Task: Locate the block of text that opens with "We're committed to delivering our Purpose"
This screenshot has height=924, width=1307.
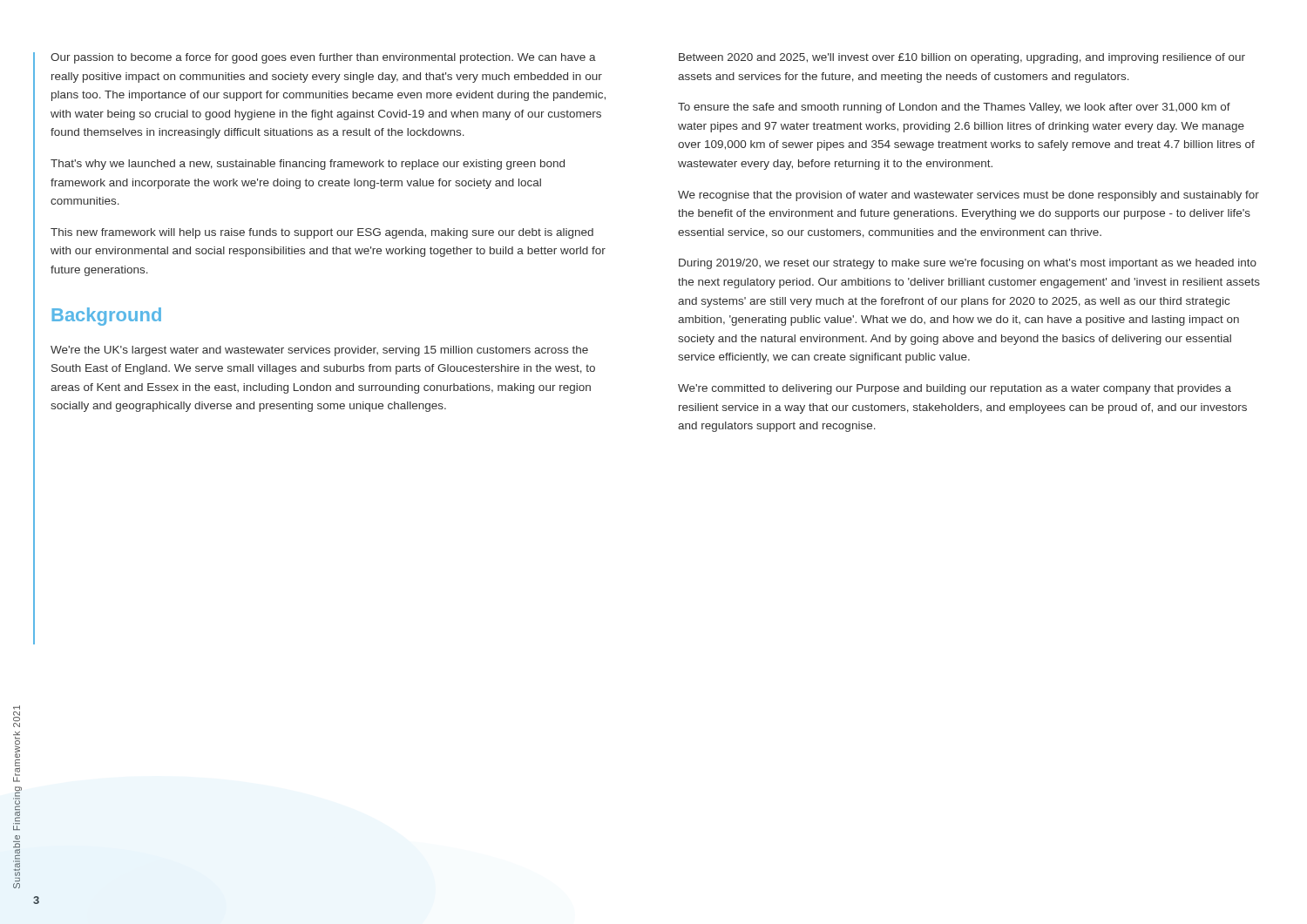Action: coord(970,407)
